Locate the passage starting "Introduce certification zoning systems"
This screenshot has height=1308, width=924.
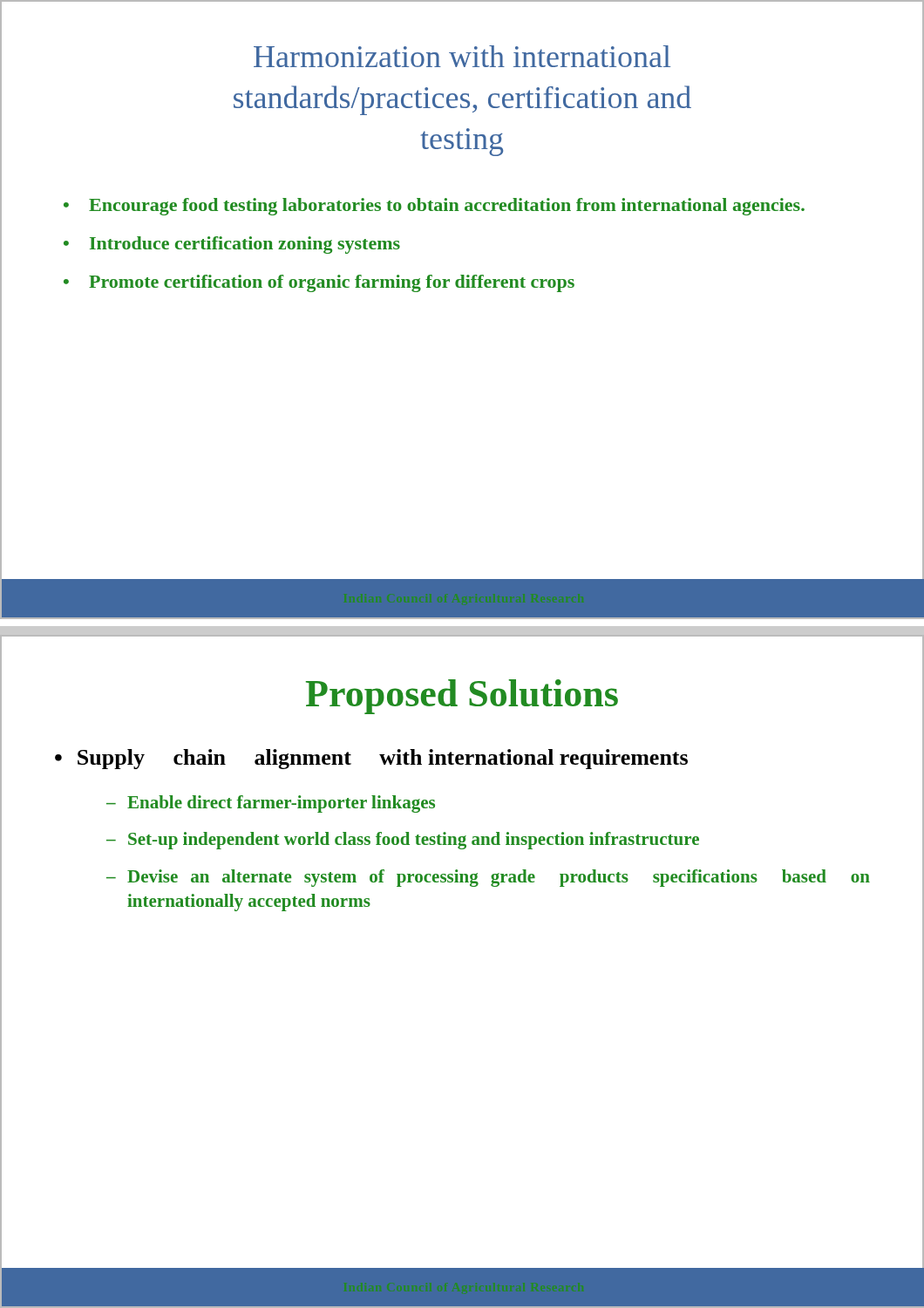245,243
